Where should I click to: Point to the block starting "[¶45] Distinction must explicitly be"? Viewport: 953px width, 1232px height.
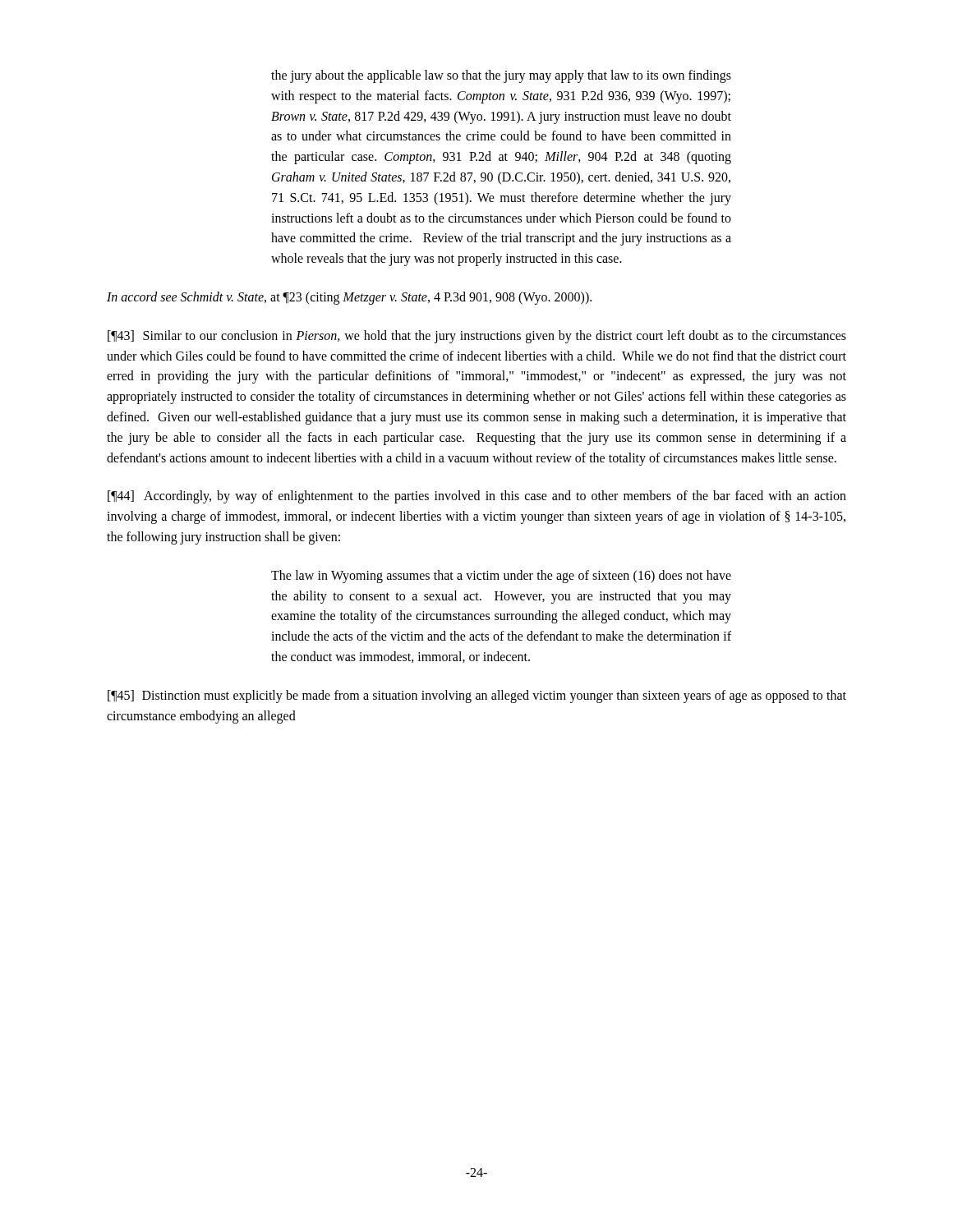pyautogui.click(x=476, y=705)
